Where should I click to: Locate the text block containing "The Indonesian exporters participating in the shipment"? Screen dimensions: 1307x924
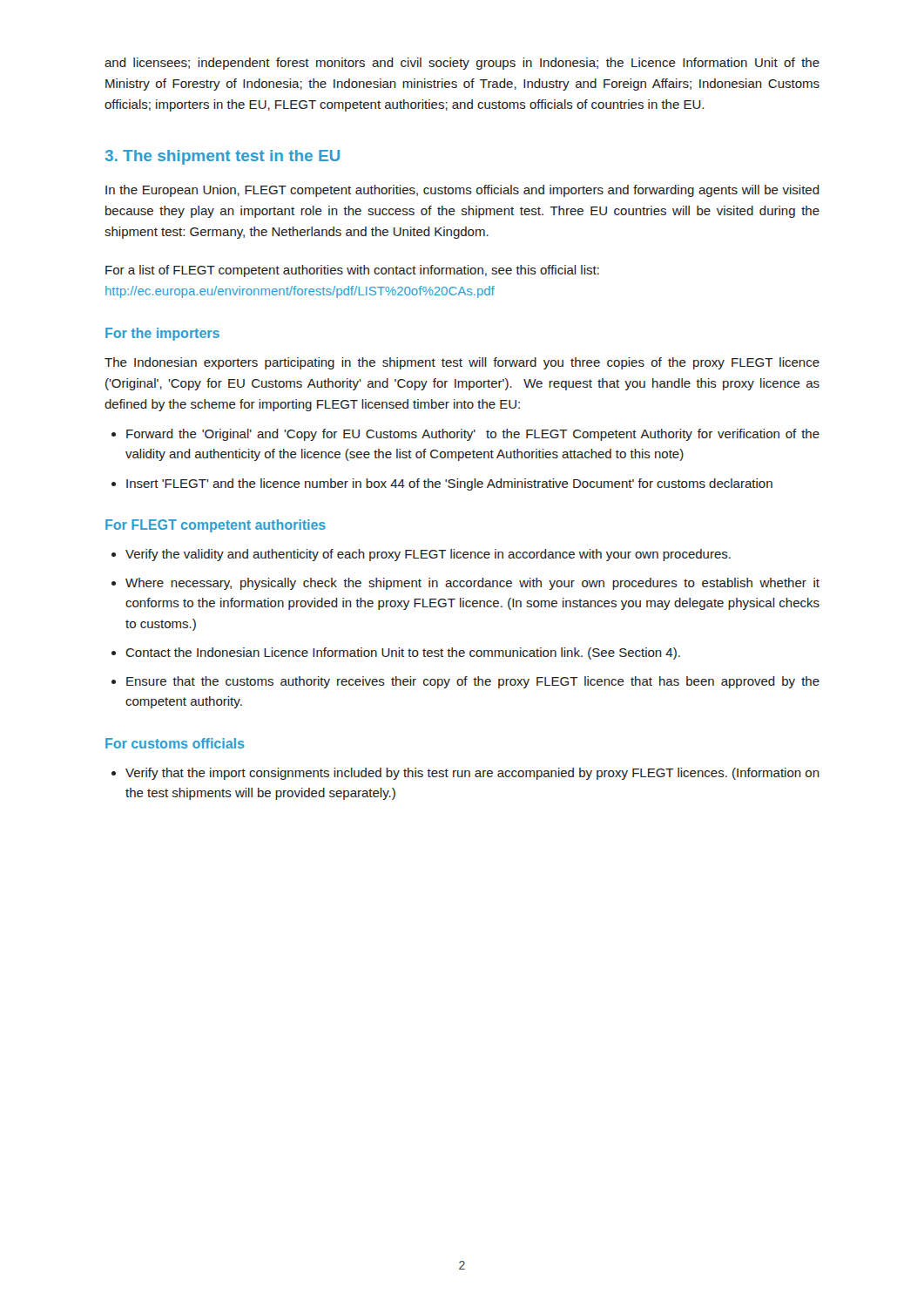[x=462, y=383]
